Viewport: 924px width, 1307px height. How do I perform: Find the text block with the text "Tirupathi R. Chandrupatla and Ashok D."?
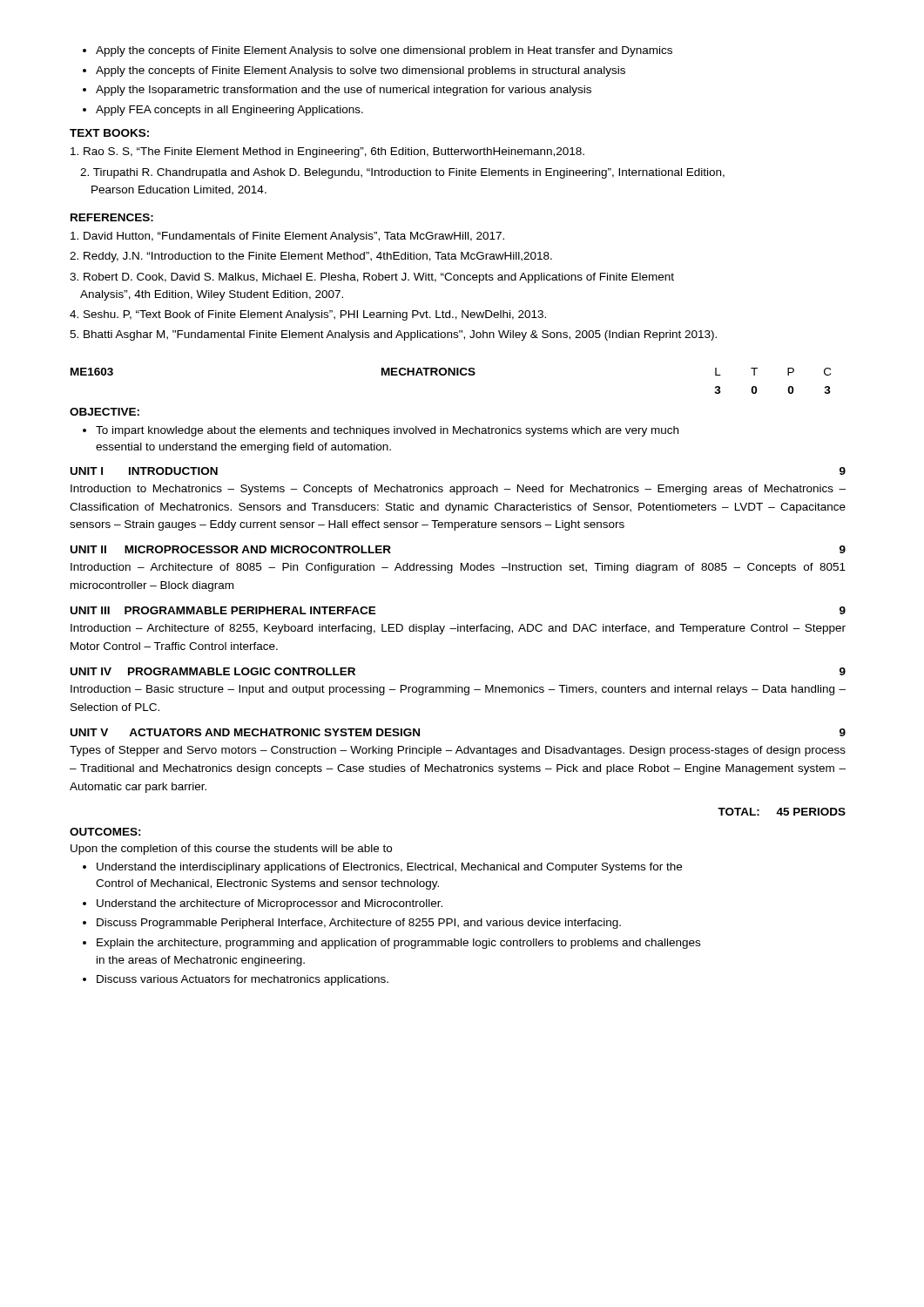(403, 180)
